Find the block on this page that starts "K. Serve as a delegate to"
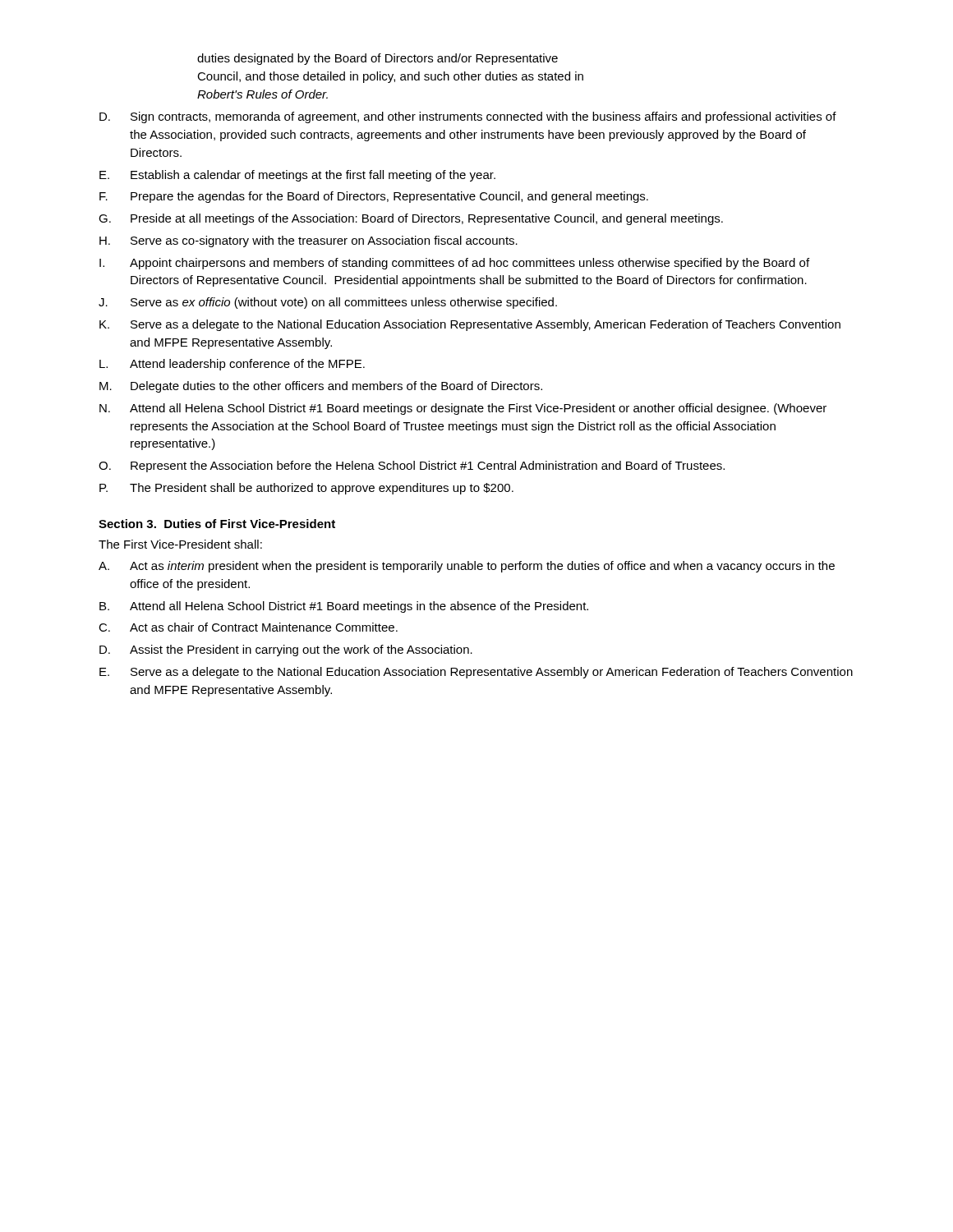The width and height of the screenshot is (953, 1232). point(476,333)
